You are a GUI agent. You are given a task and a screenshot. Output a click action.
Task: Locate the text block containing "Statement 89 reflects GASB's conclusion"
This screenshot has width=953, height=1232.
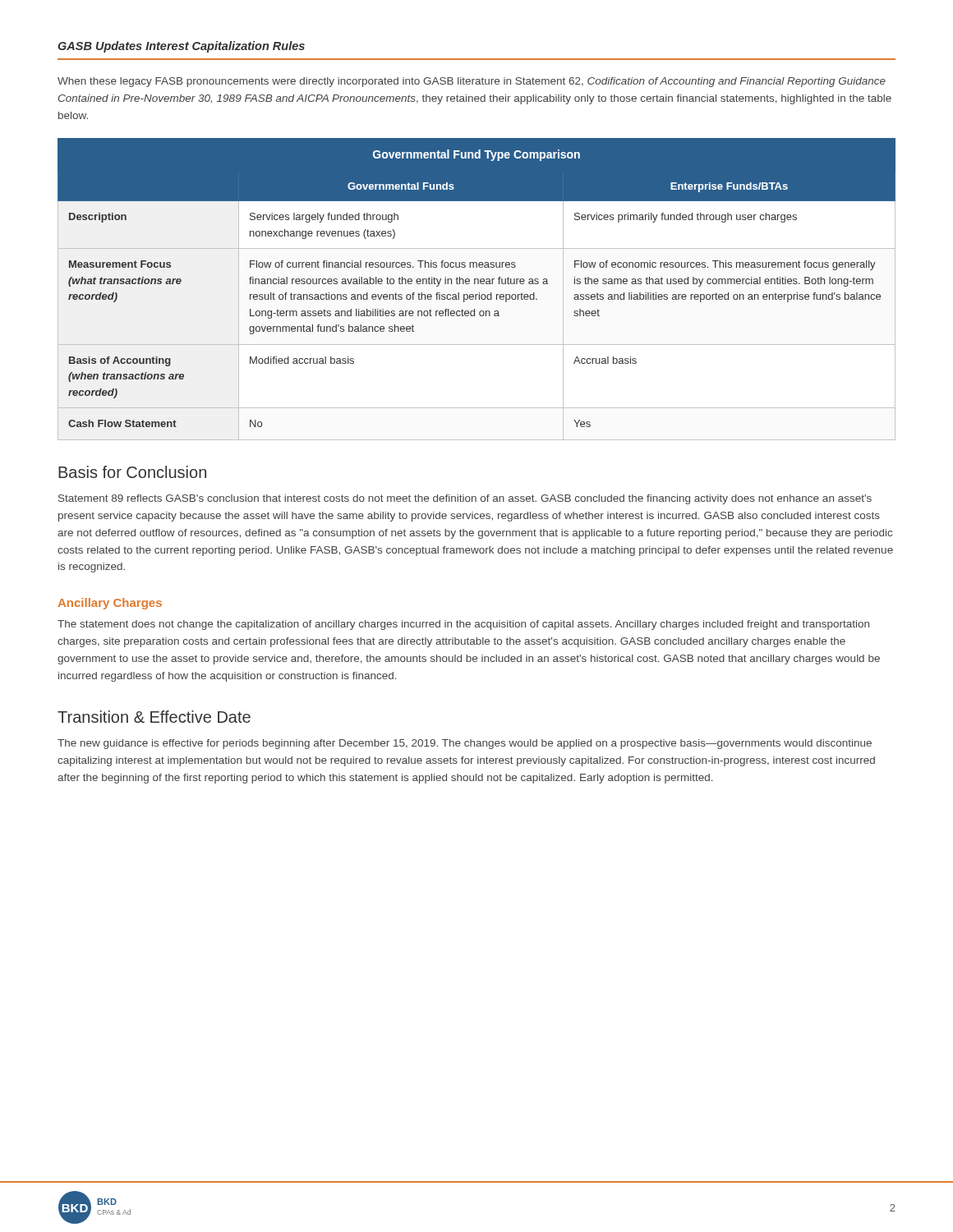tap(475, 532)
